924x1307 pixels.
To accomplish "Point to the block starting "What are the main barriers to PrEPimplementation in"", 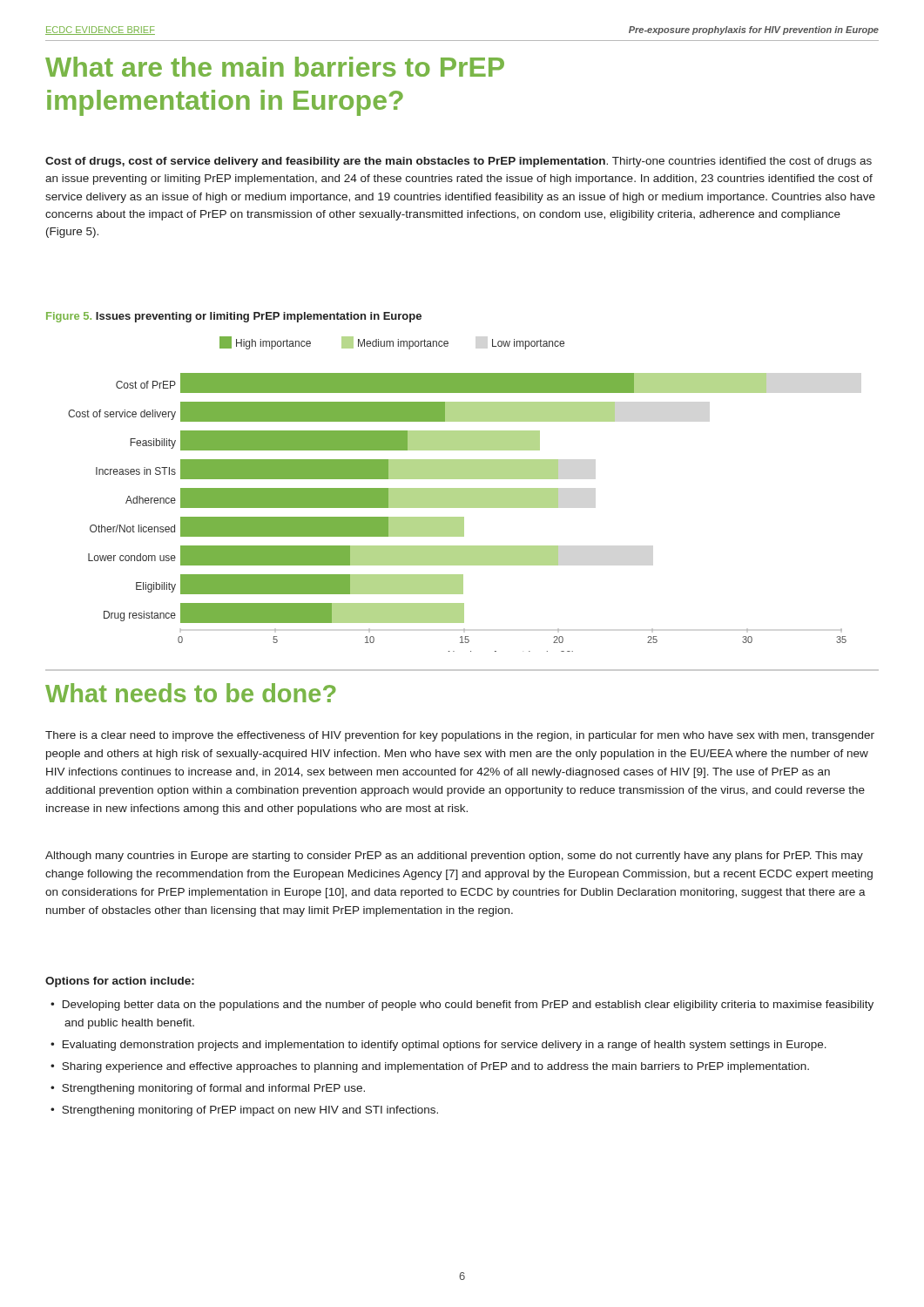I will [275, 84].
